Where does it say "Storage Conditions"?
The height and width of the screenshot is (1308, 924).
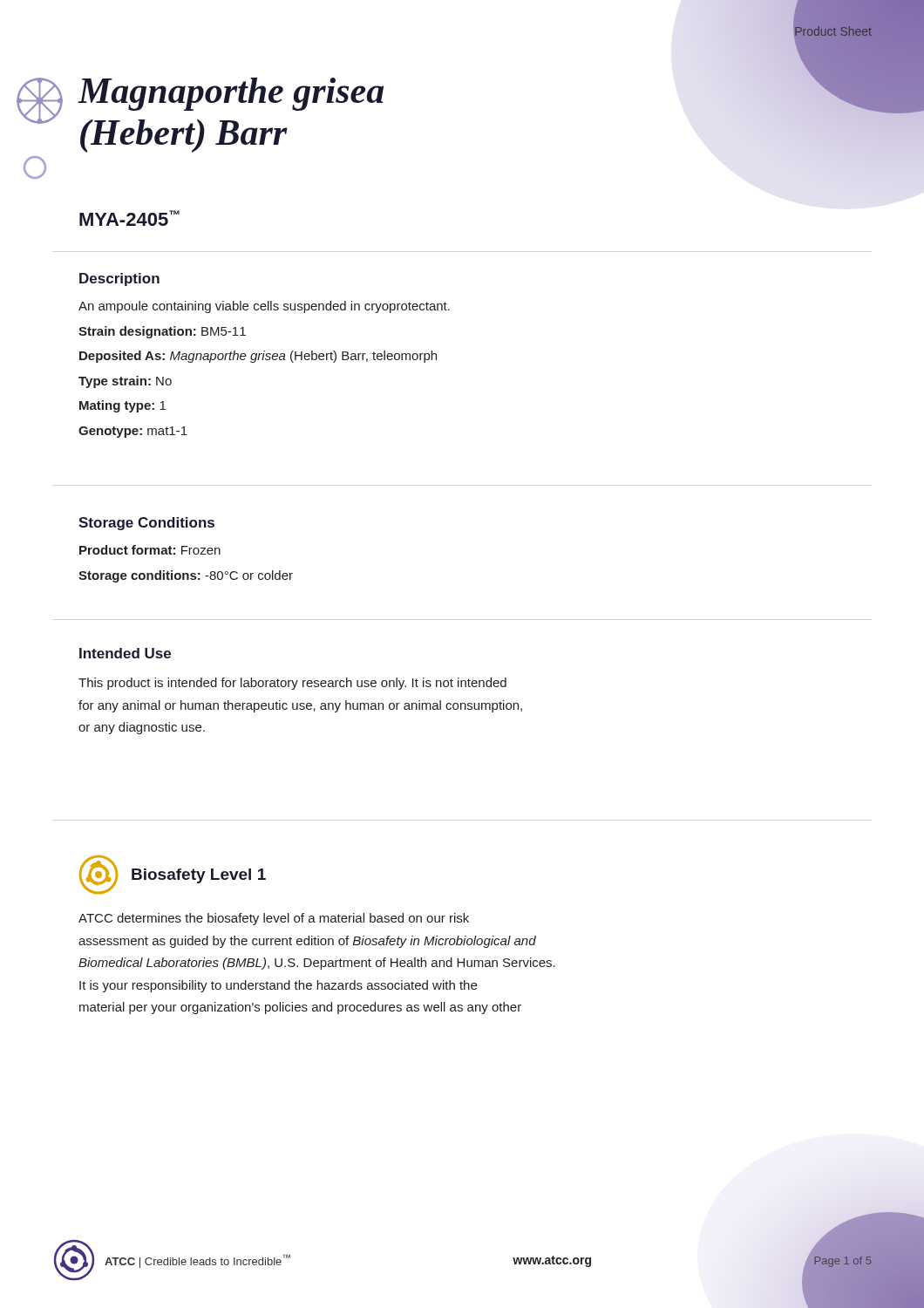click(147, 523)
